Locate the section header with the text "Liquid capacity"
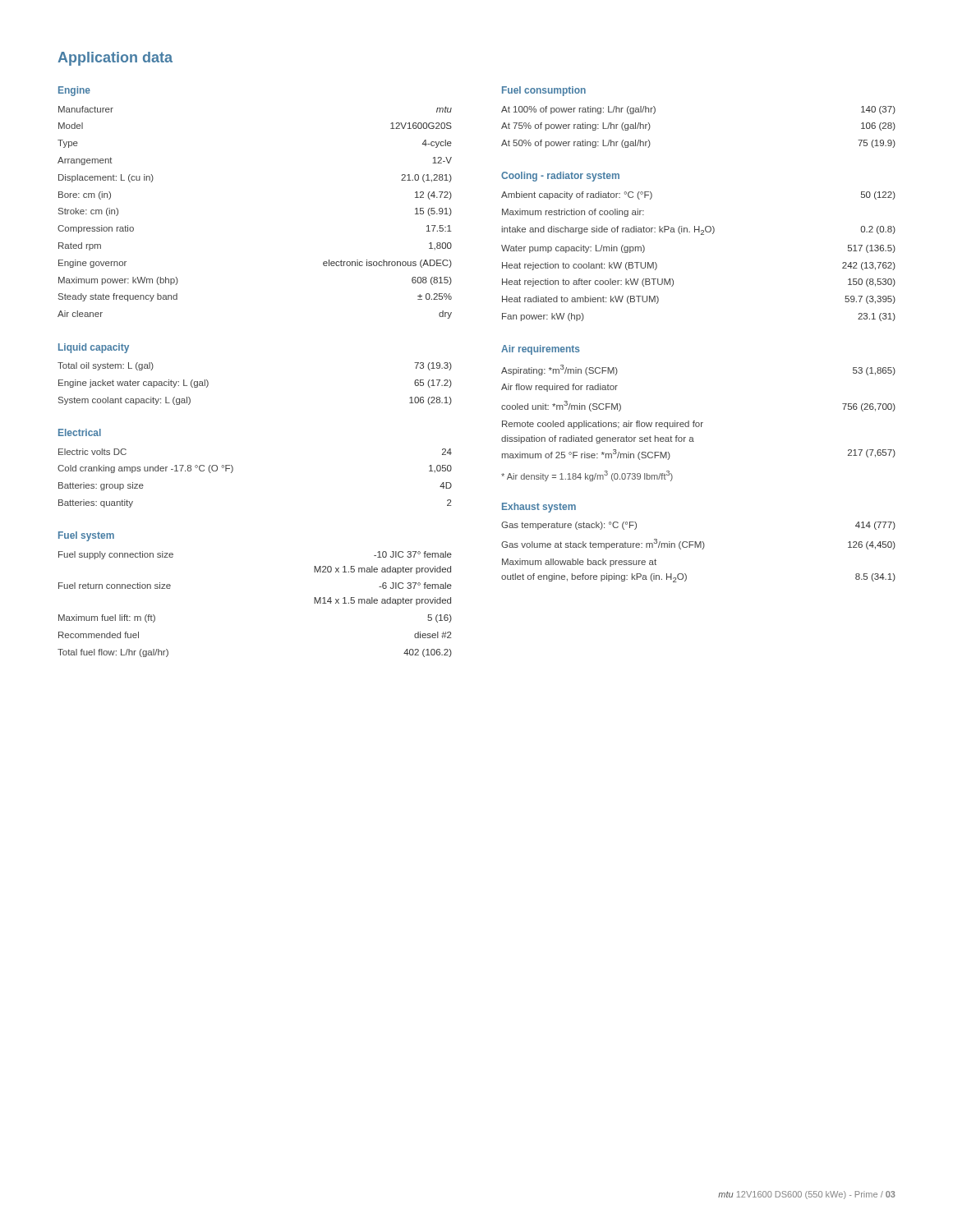 click(x=93, y=347)
